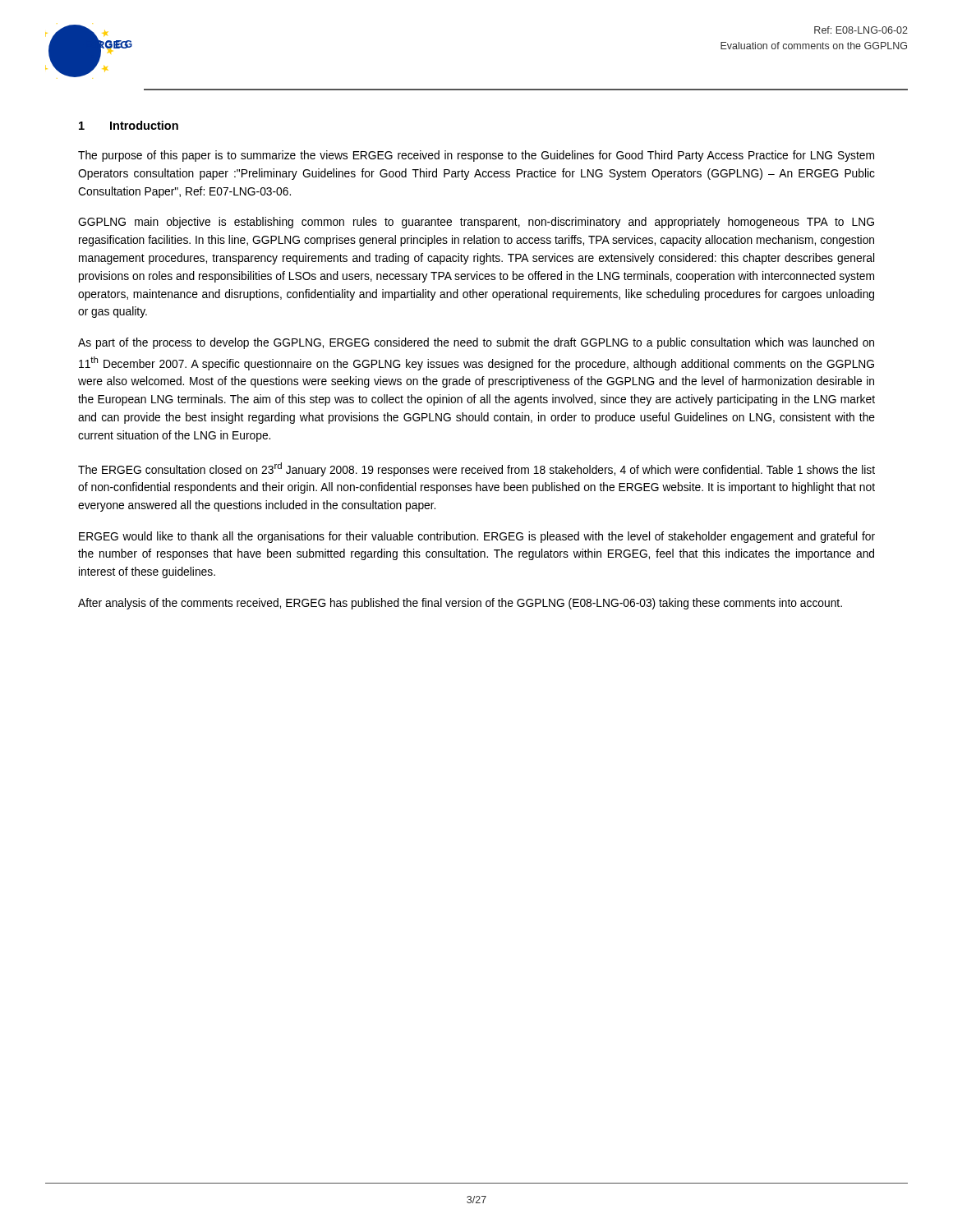
Task: Find the section header
Action: 128,126
